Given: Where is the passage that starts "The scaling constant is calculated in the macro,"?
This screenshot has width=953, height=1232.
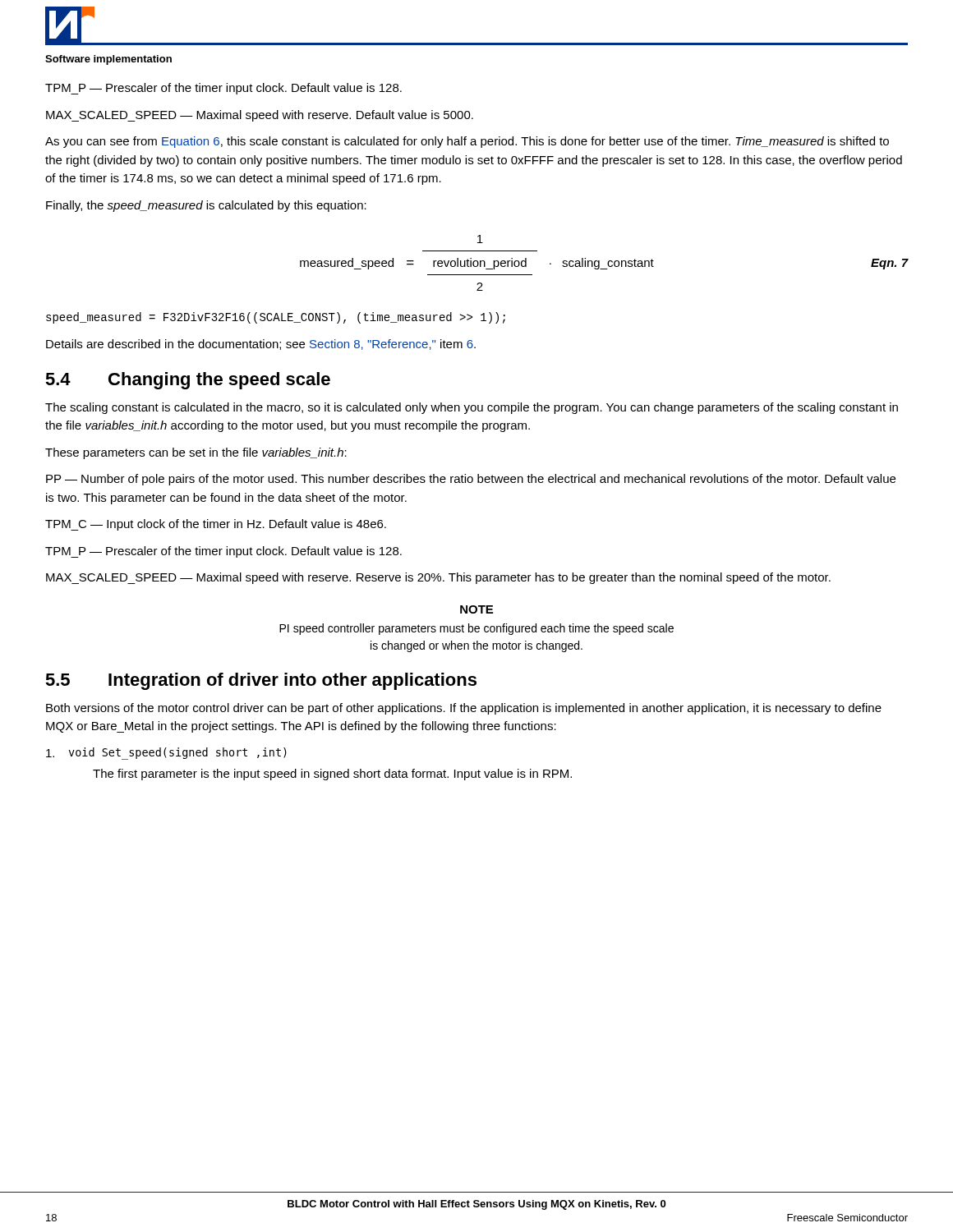Looking at the screenshot, I should 472,416.
